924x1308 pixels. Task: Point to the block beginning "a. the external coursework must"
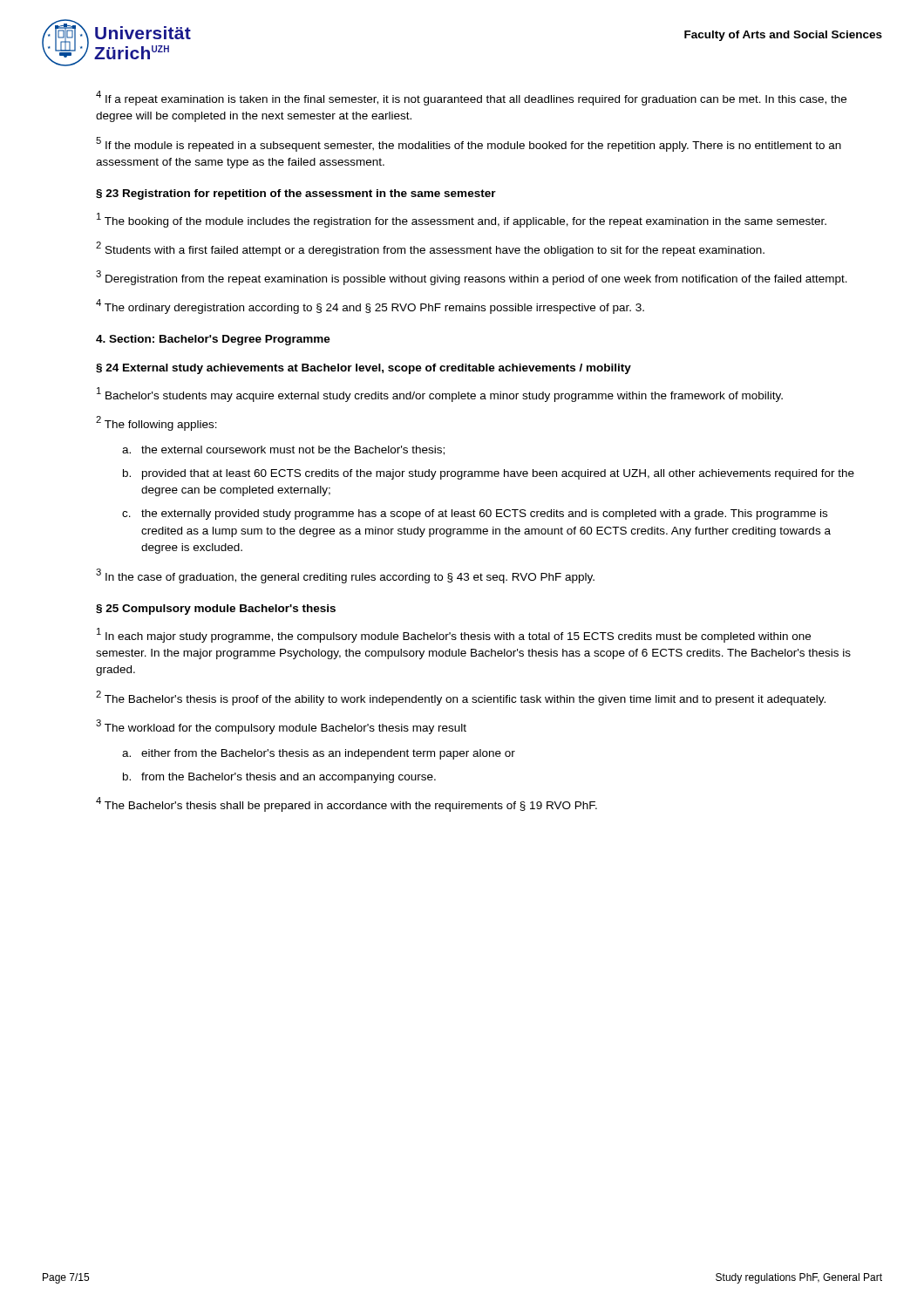tap(283, 450)
